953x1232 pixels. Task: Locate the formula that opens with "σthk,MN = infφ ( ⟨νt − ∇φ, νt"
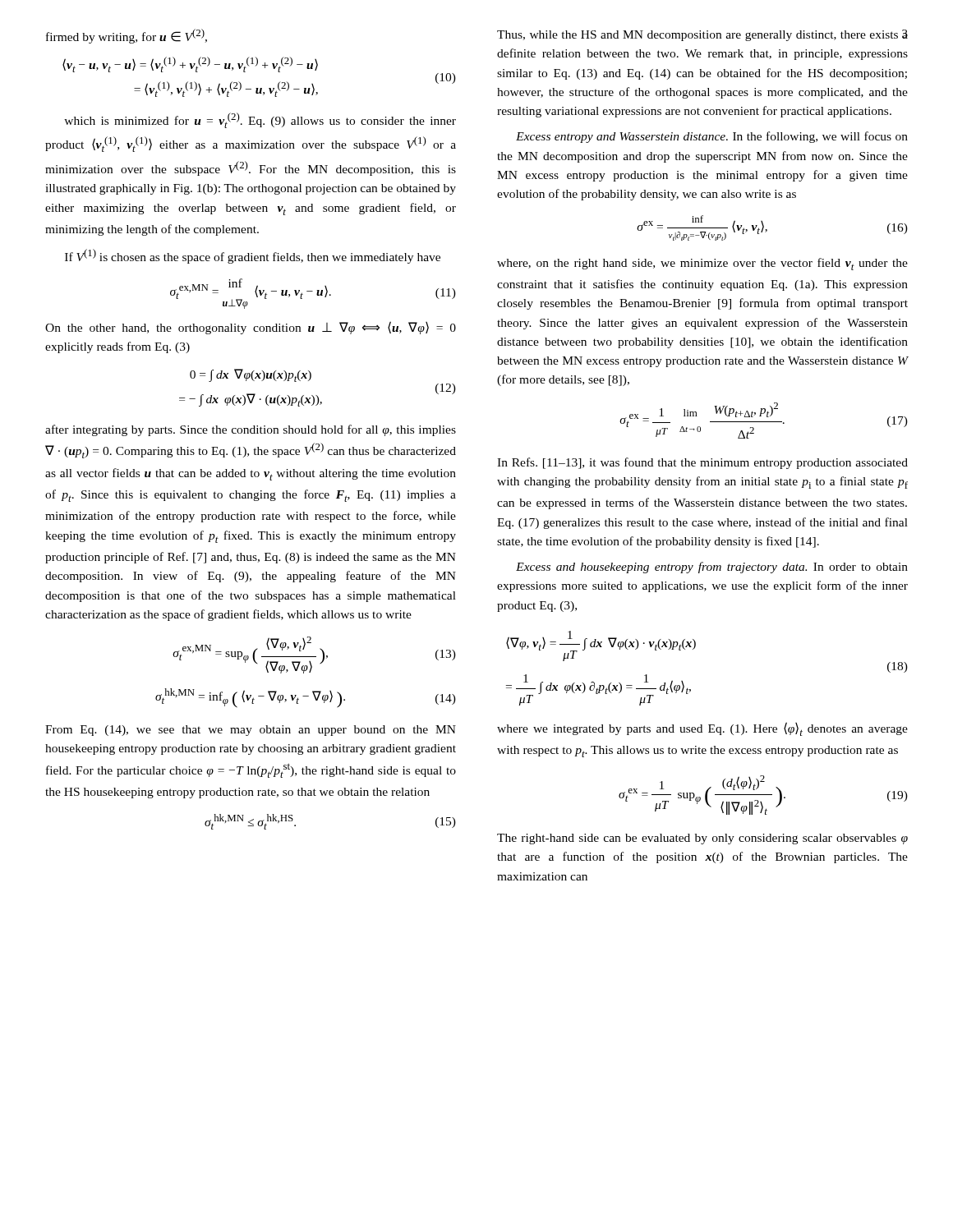(x=251, y=698)
